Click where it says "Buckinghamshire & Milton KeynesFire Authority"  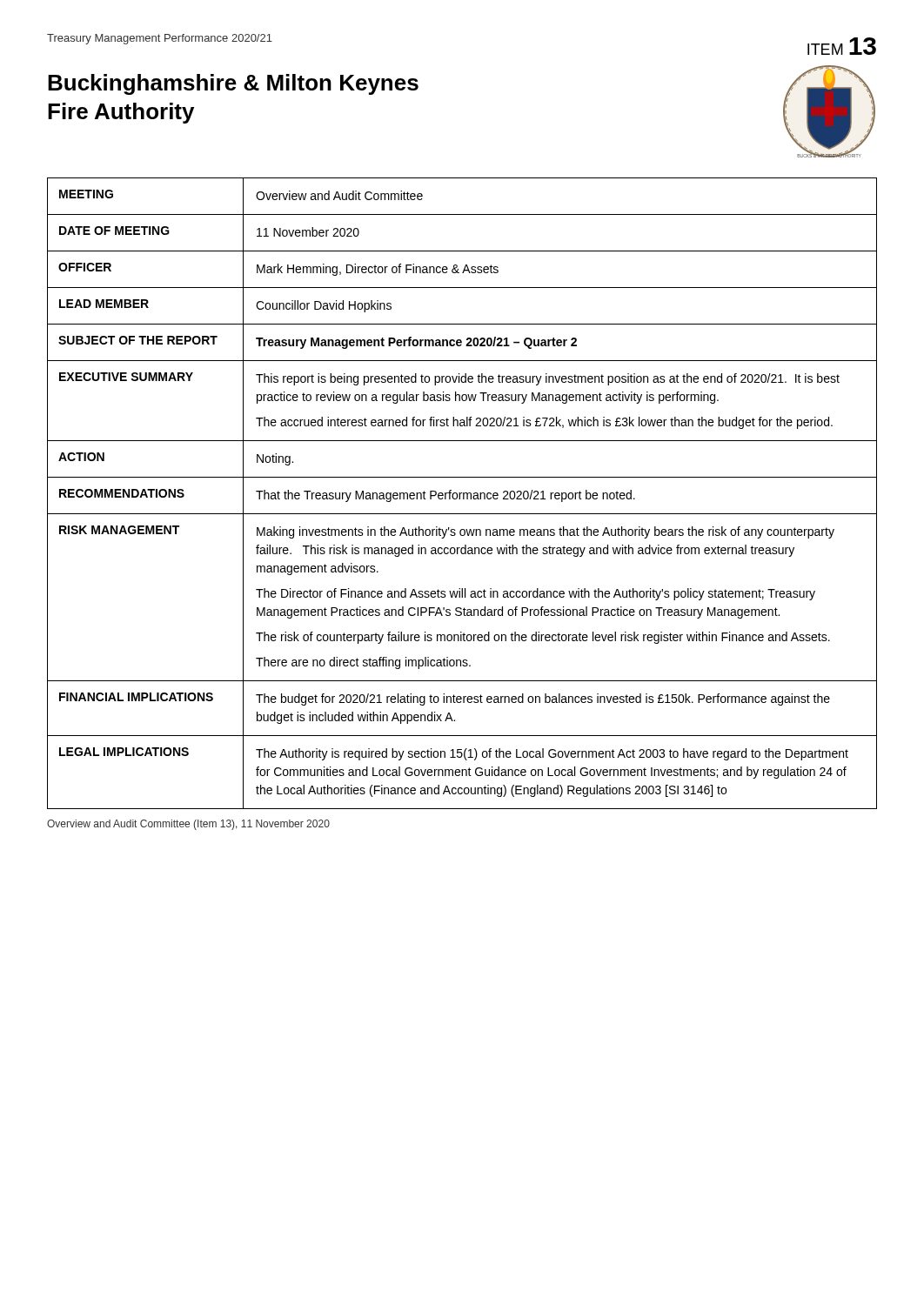coord(233,97)
